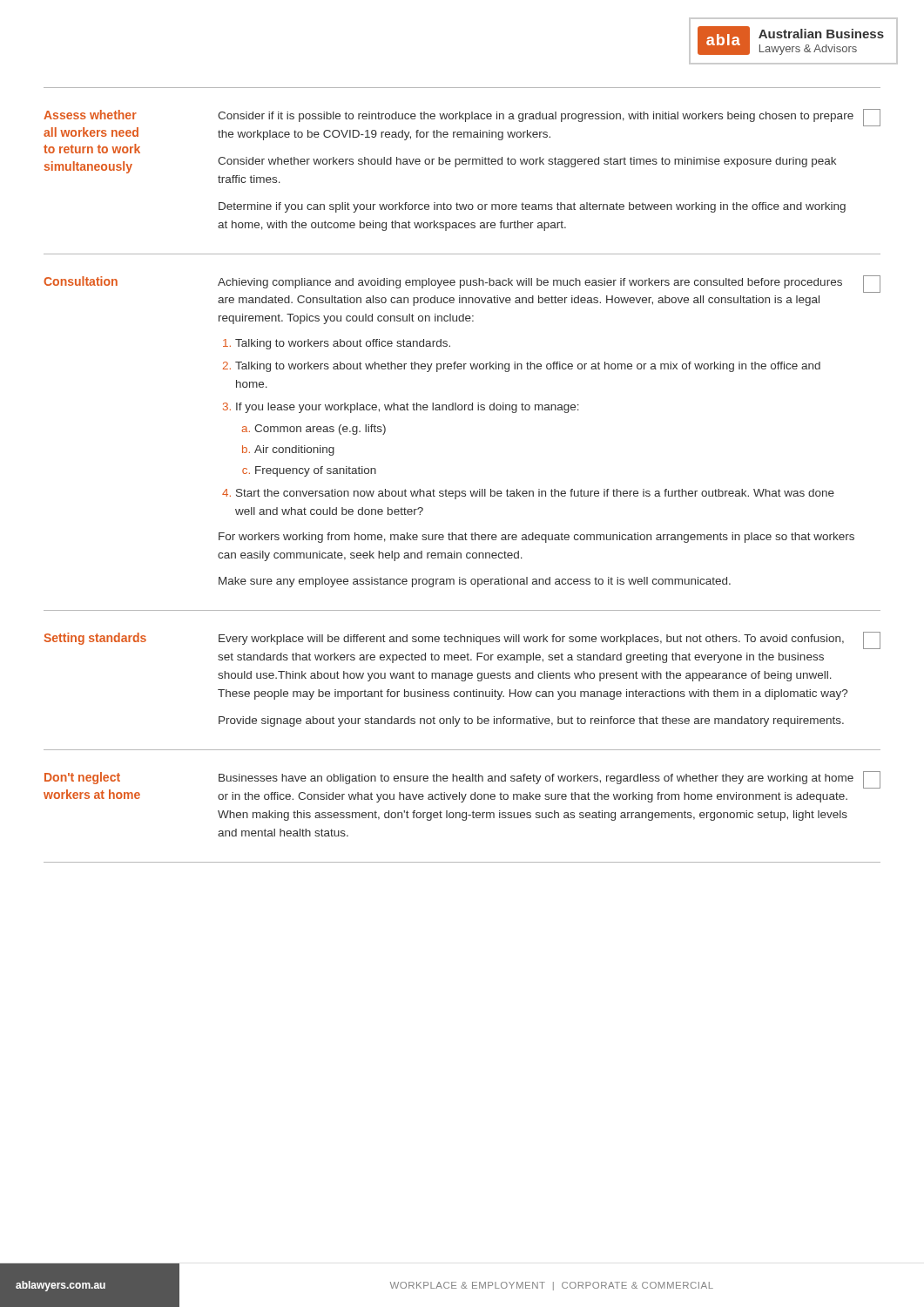
Task: Locate the text block containing "Consider if it is"
Action: point(537,171)
